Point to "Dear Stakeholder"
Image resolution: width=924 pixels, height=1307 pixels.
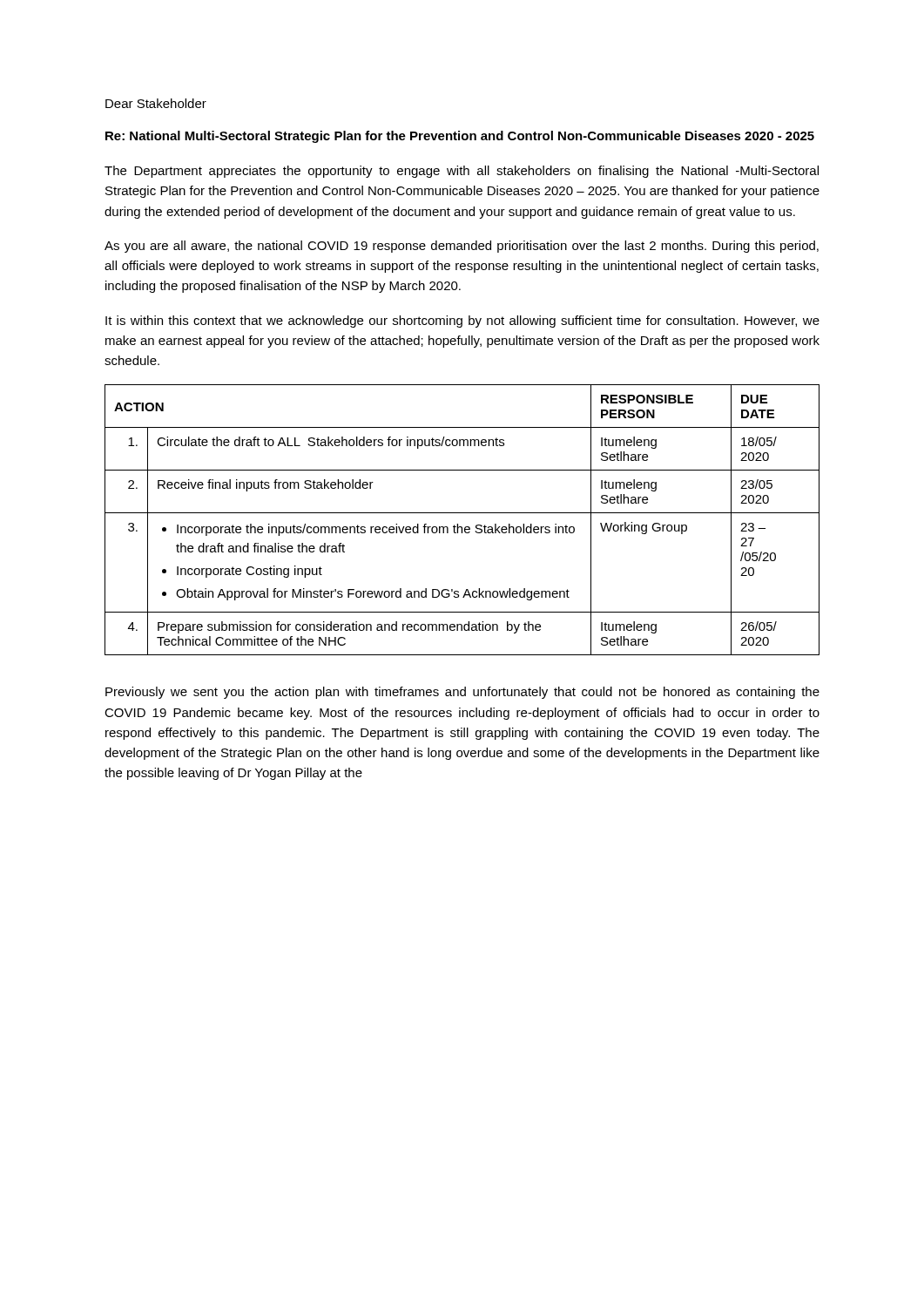[x=155, y=103]
